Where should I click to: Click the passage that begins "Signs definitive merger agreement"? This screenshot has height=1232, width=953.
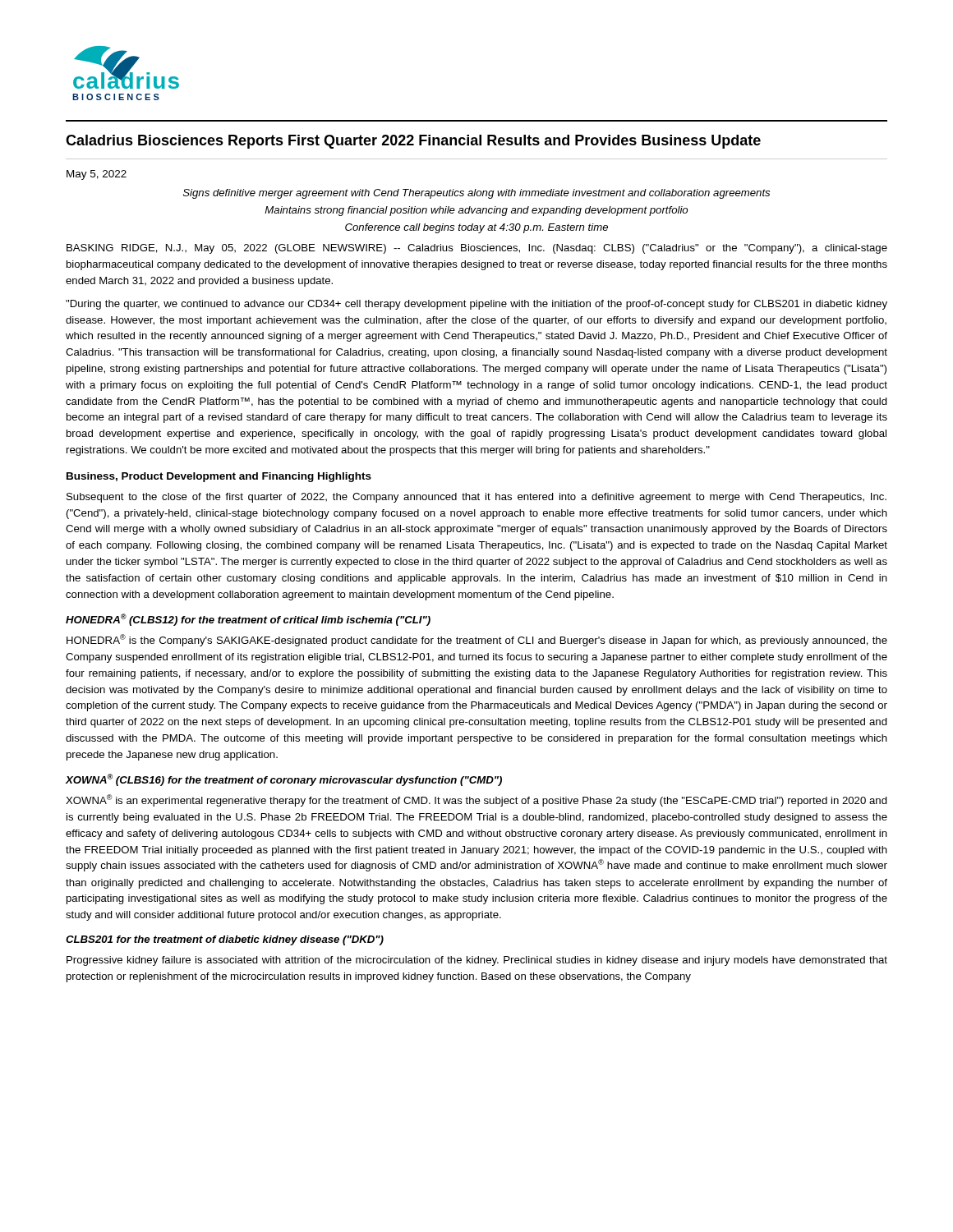pyautogui.click(x=476, y=193)
